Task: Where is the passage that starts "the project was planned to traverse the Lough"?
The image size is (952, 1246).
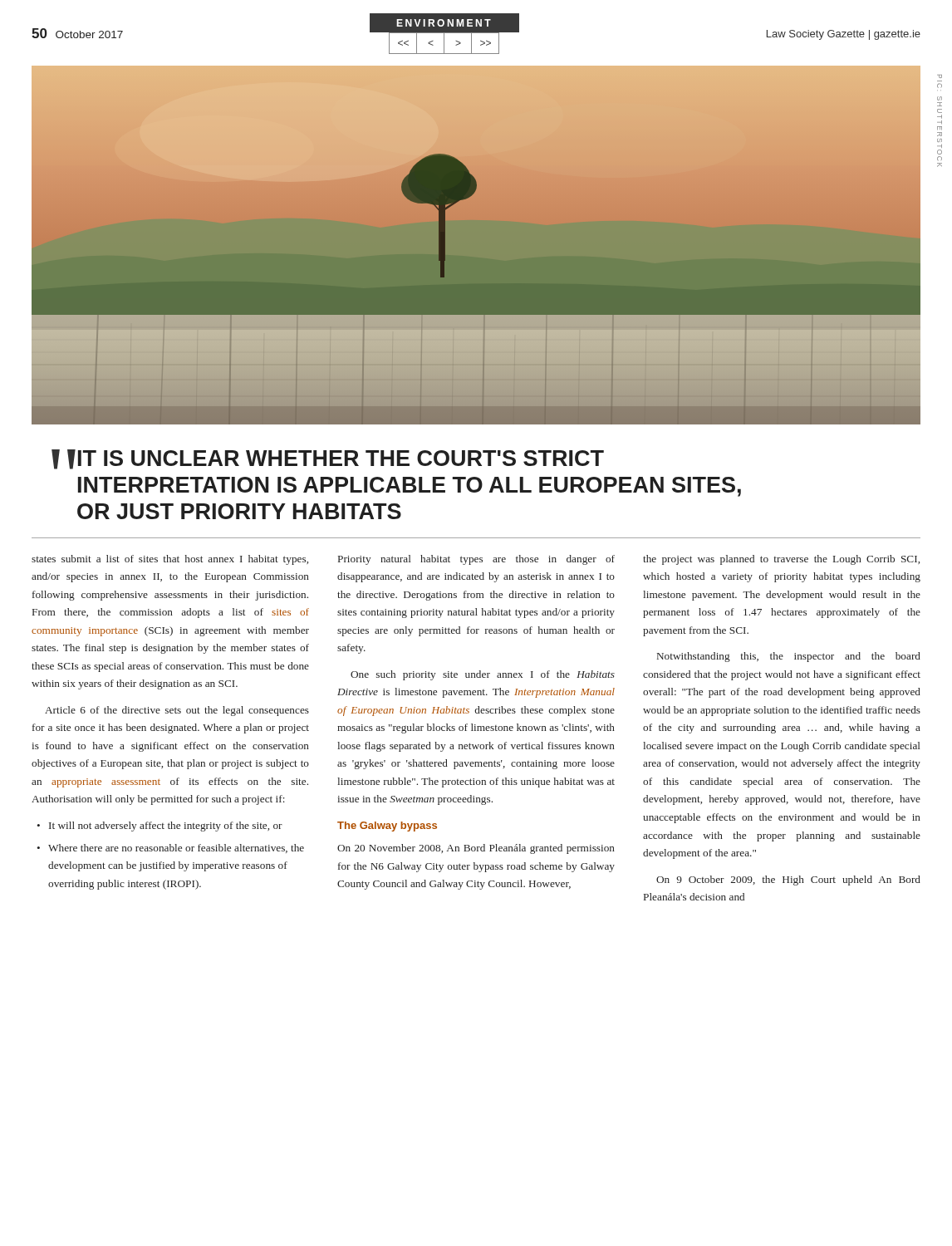Action: click(782, 728)
